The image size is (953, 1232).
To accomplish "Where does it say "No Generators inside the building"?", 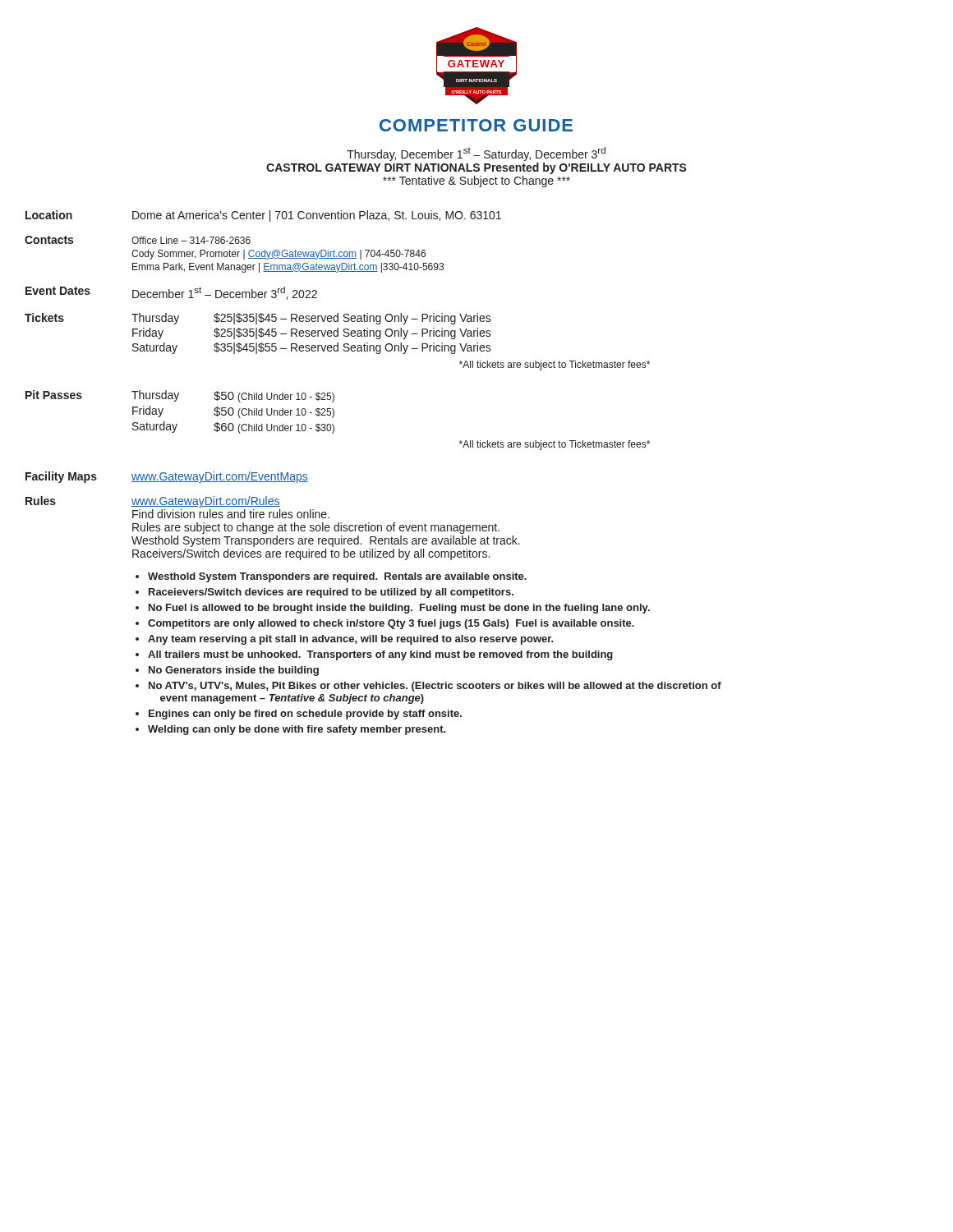I will [234, 670].
